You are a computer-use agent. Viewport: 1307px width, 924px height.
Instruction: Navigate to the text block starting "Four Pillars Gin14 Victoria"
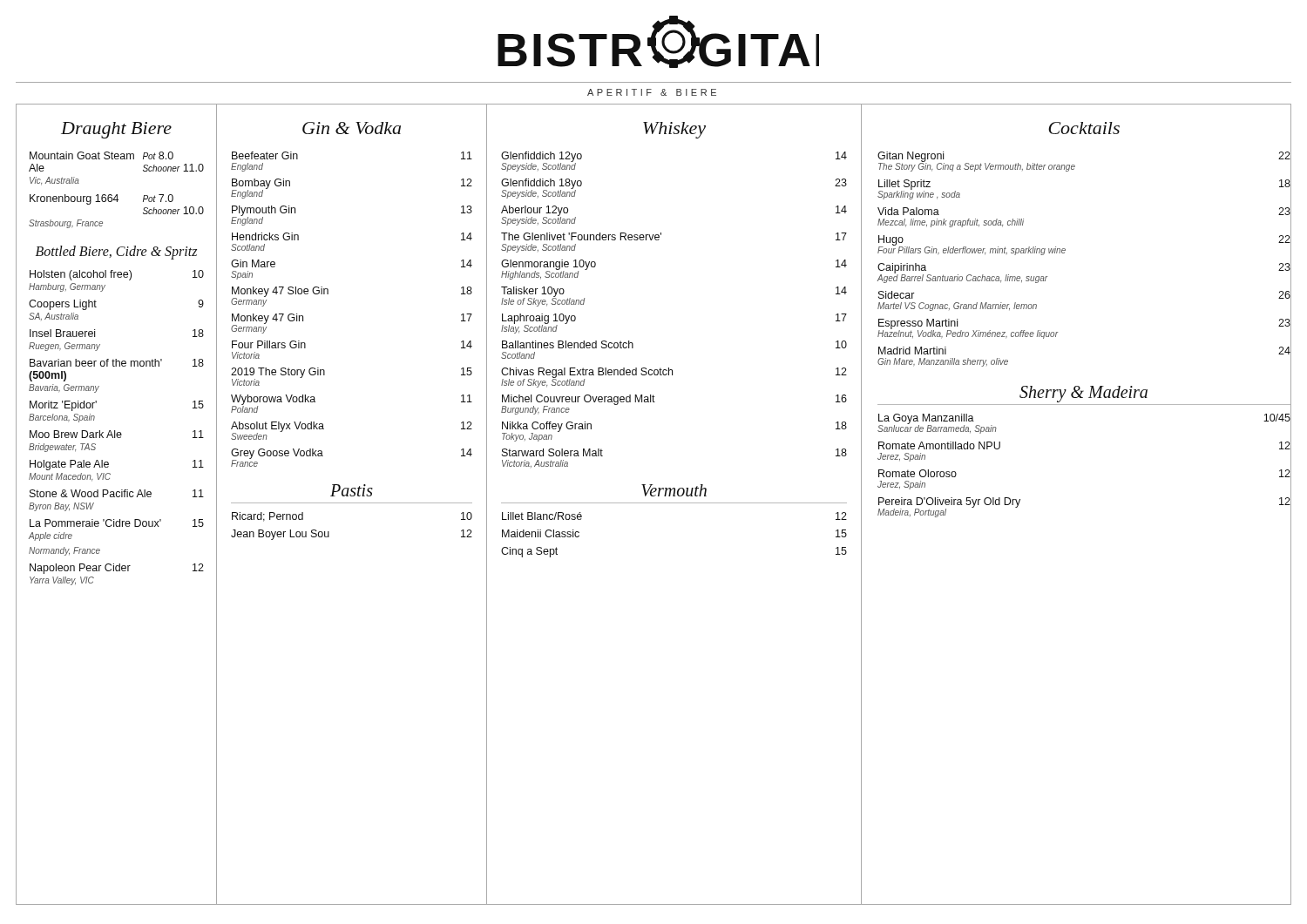tap(270, 344)
